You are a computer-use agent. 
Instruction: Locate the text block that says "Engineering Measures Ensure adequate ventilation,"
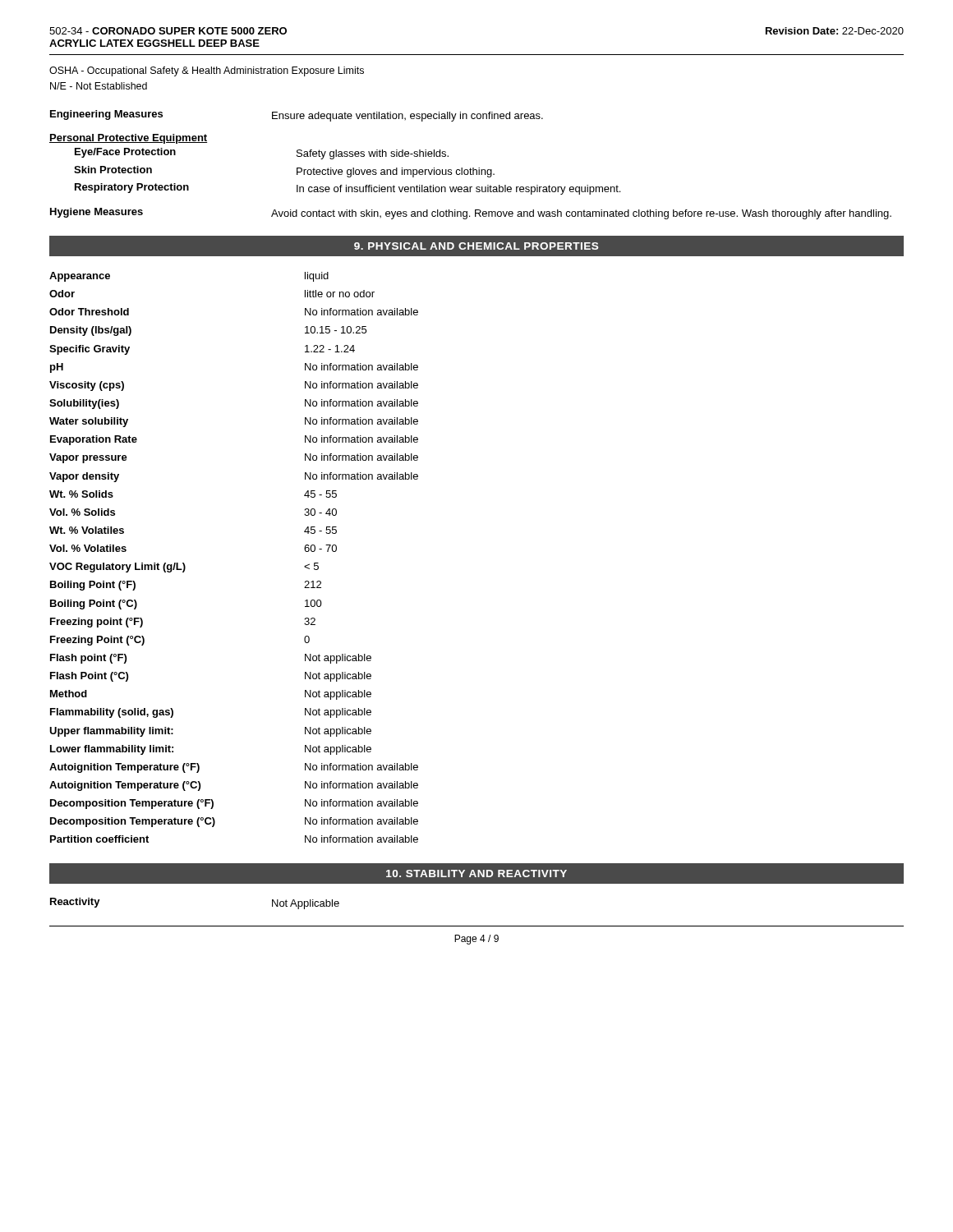coord(476,115)
